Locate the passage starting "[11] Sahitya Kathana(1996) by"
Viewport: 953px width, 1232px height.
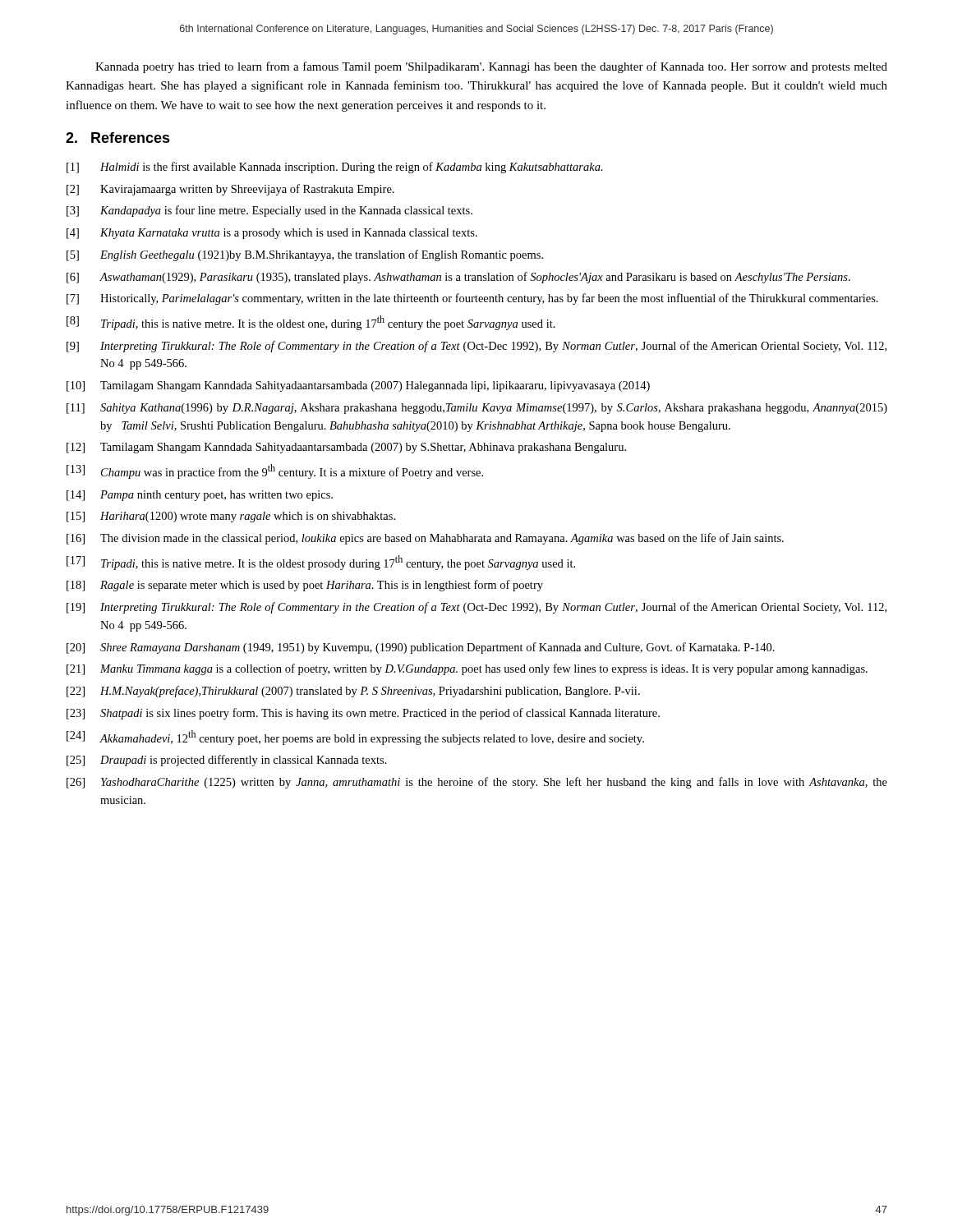(x=476, y=417)
